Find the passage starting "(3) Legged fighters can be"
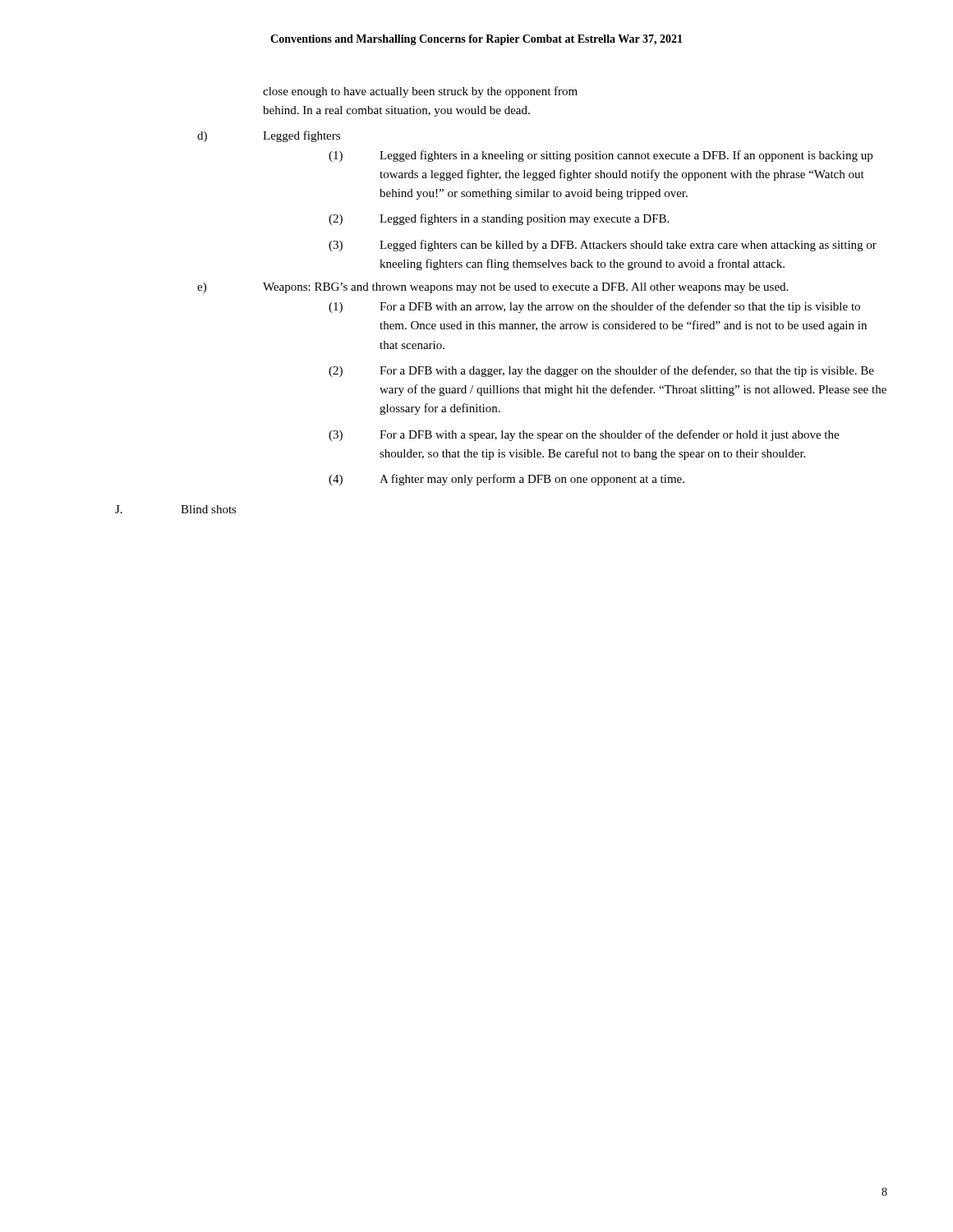The image size is (953, 1232). pyautogui.click(x=608, y=254)
